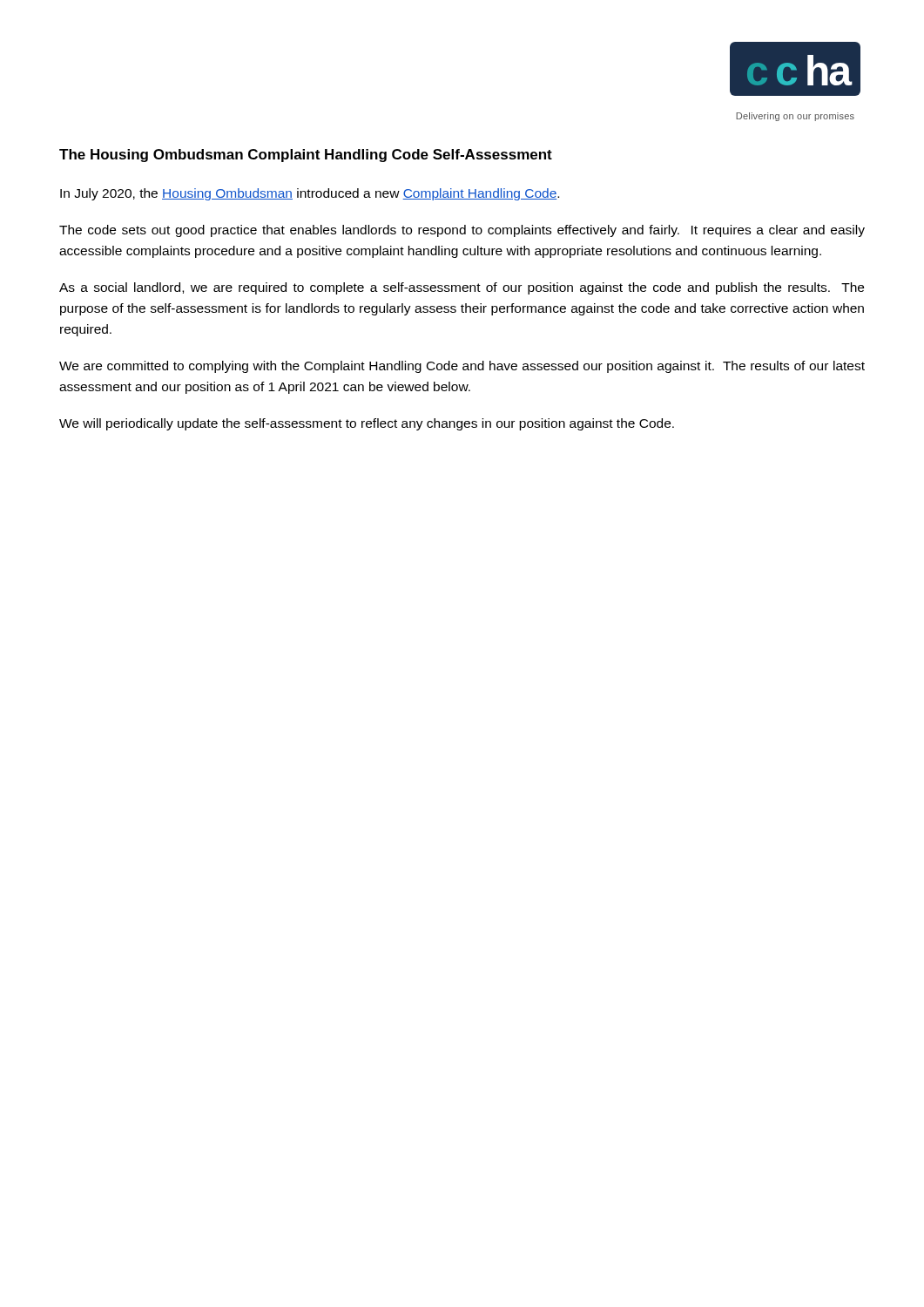Viewport: 924px width, 1307px height.
Task: Find the passage starting "The code sets out"
Action: pyautogui.click(x=462, y=240)
